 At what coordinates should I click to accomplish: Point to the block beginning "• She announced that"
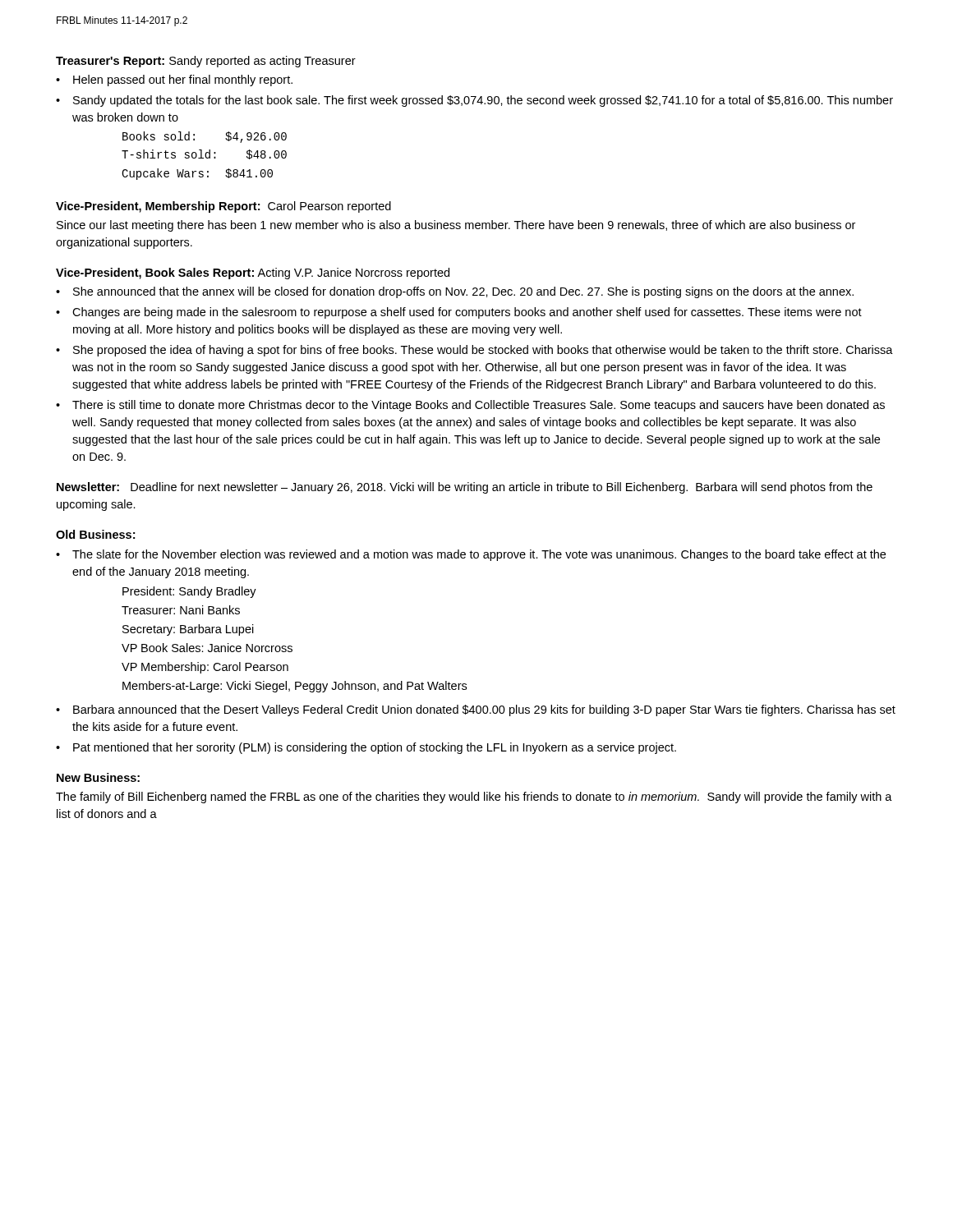click(476, 292)
